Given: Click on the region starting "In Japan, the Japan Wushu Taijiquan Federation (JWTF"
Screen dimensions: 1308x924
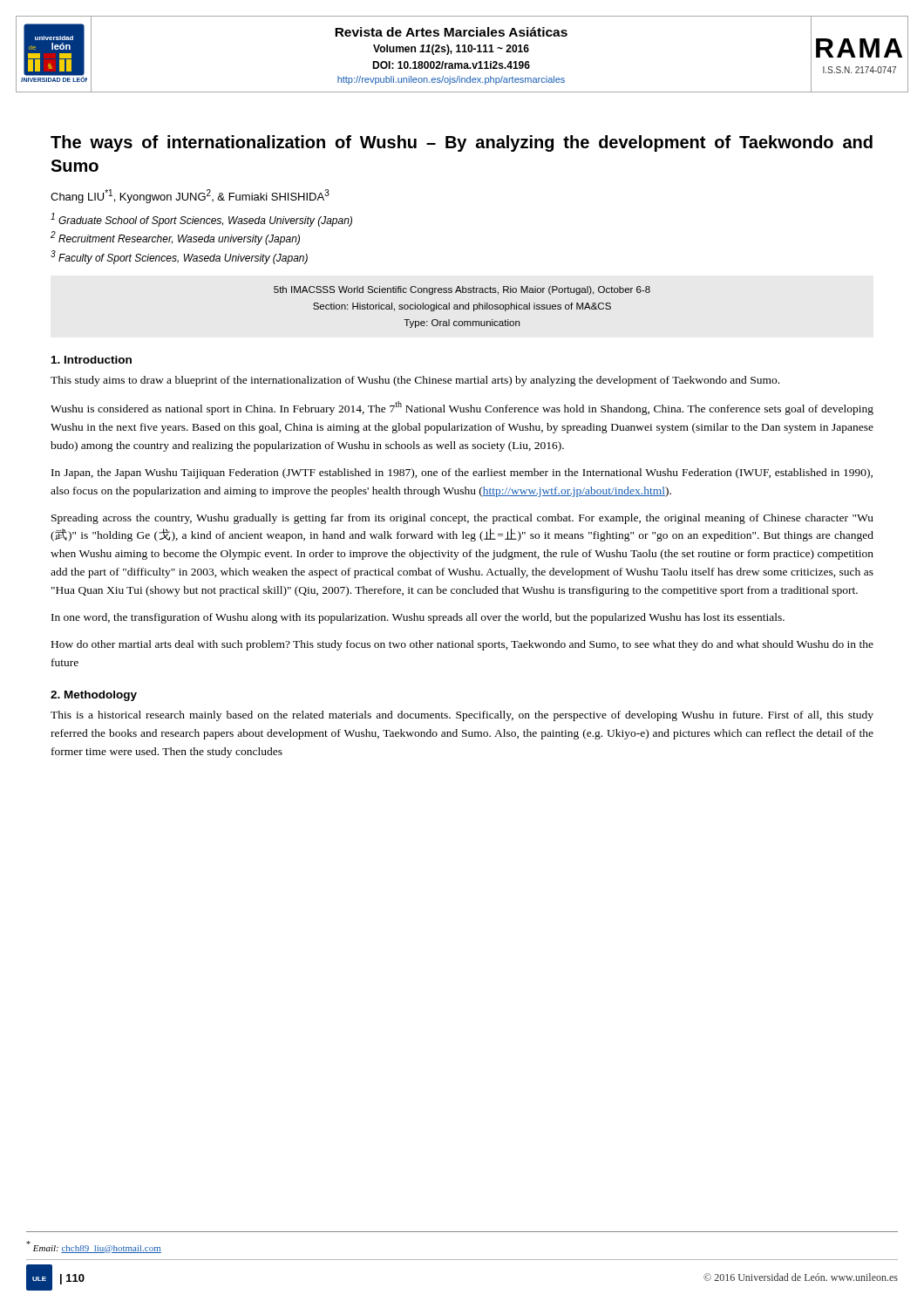Looking at the screenshot, I should (462, 481).
